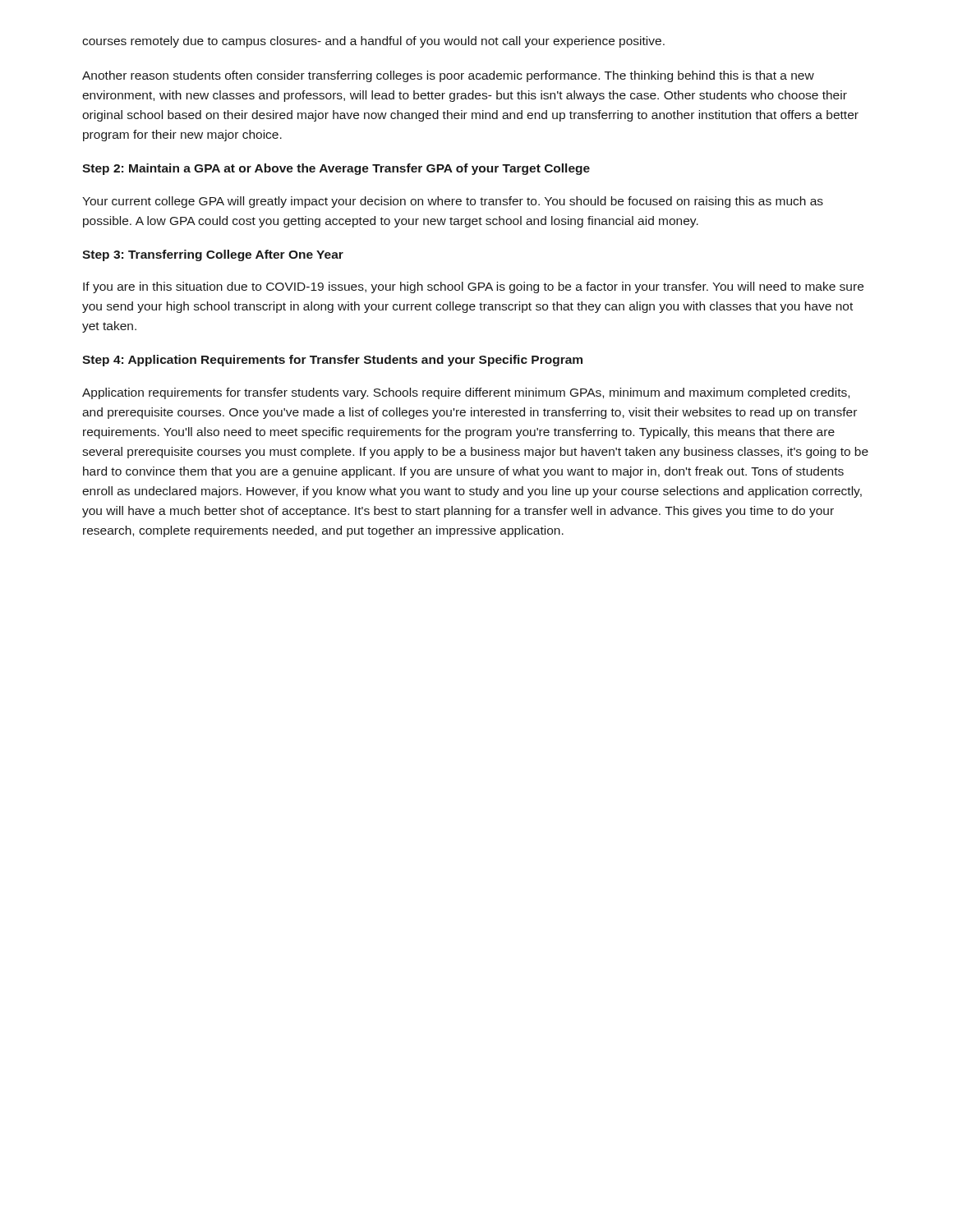
Task: Select the passage starting "Step 2: Maintain a GPA at or"
Action: click(x=336, y=168)
